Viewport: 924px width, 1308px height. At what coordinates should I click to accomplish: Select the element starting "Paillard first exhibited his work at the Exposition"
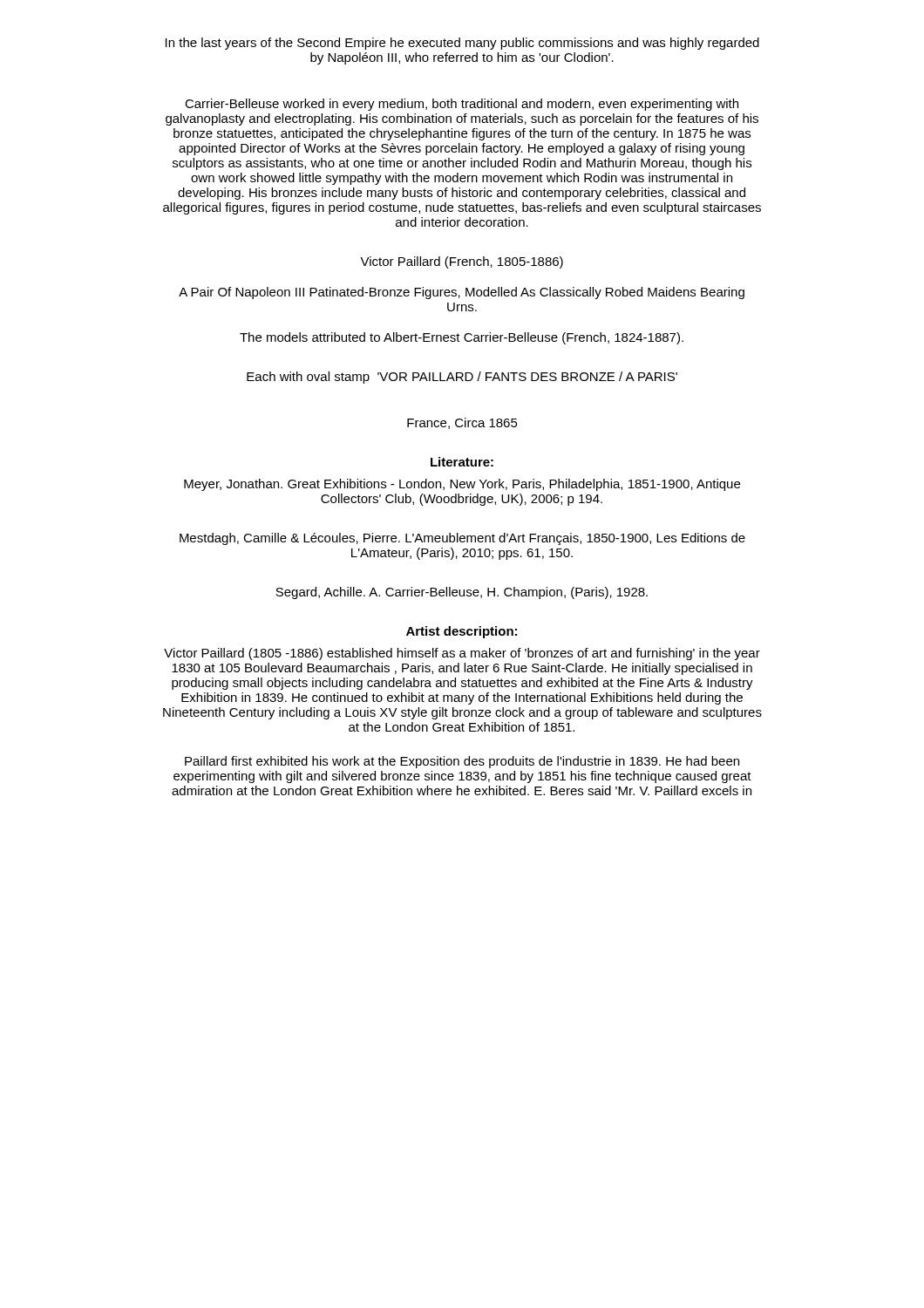tap(462, 776)
